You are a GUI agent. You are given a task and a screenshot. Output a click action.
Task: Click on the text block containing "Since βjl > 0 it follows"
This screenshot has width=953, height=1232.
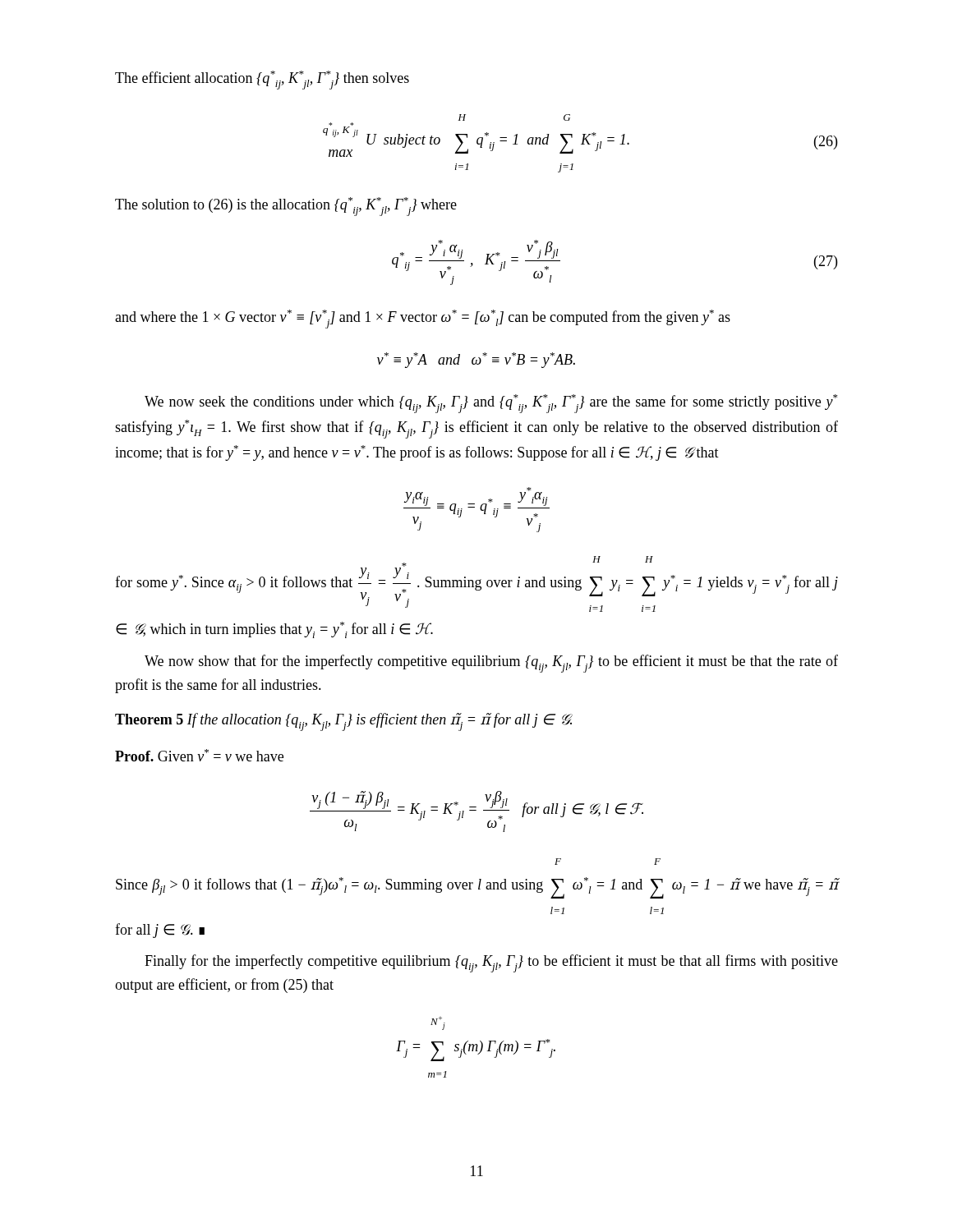click(x=476, y=897)
